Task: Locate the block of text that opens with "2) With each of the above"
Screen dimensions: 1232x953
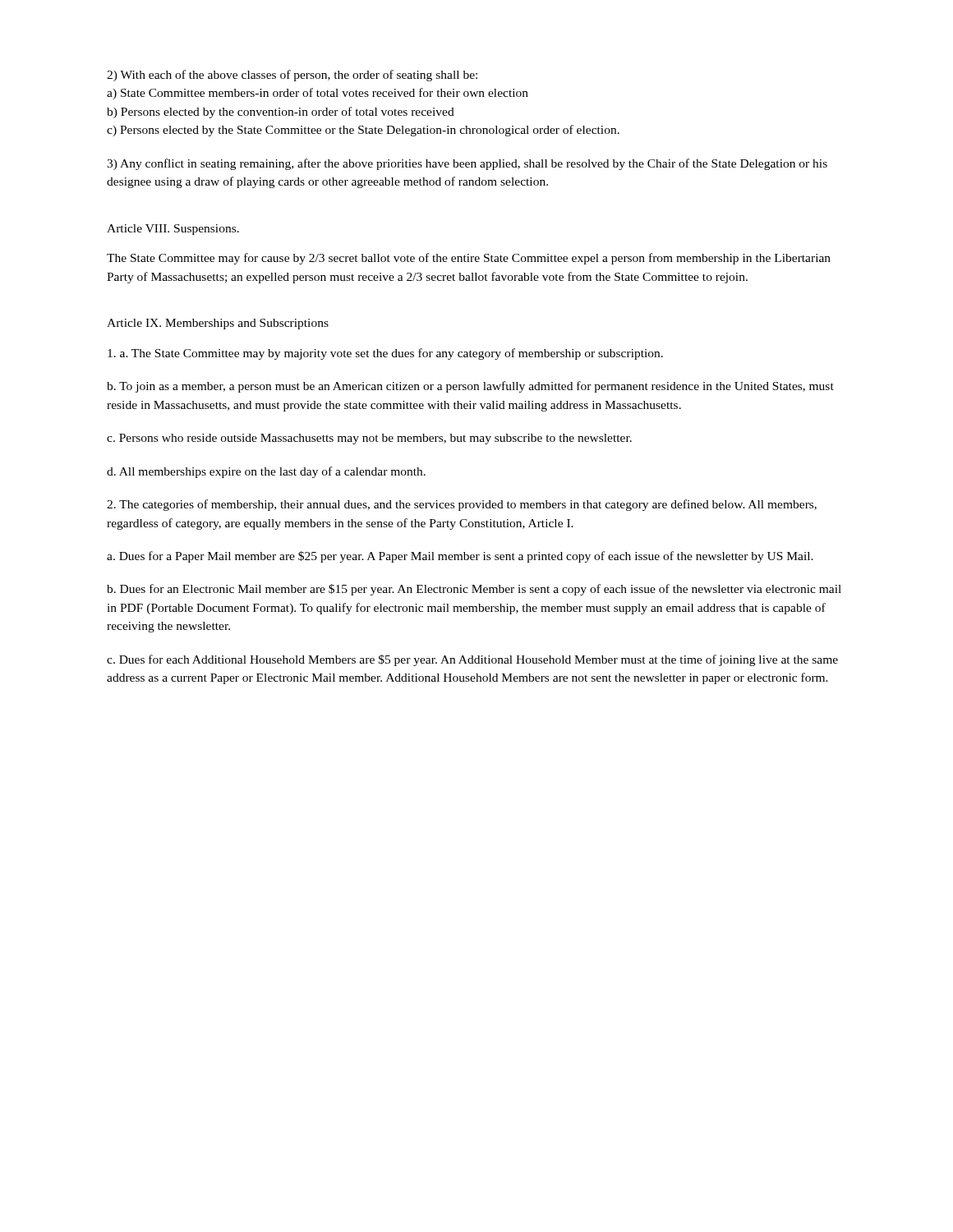Action: (293, 74)
